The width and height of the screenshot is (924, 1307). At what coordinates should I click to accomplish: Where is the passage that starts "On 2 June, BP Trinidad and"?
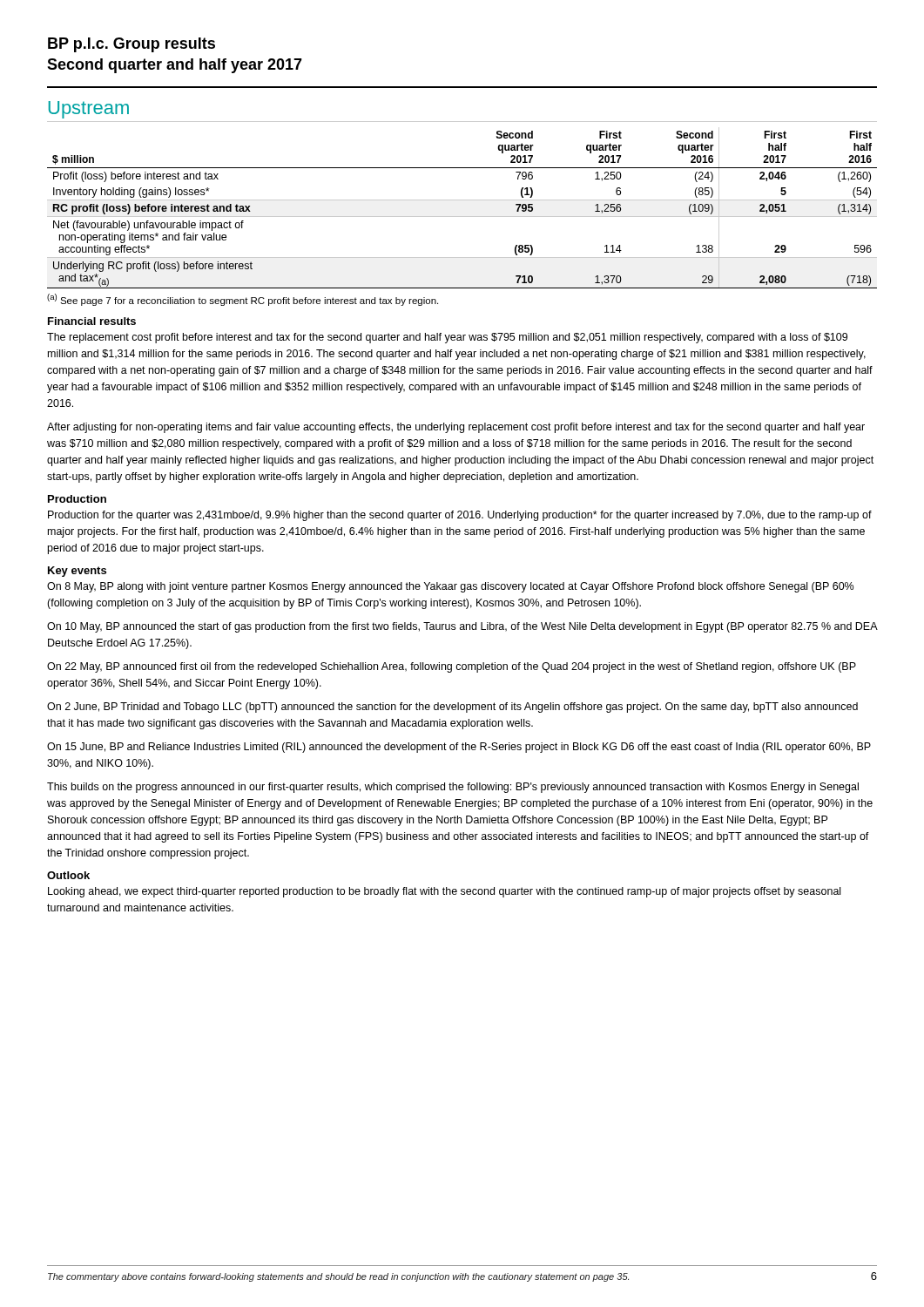pyautogui.click(x=453, y=715)
